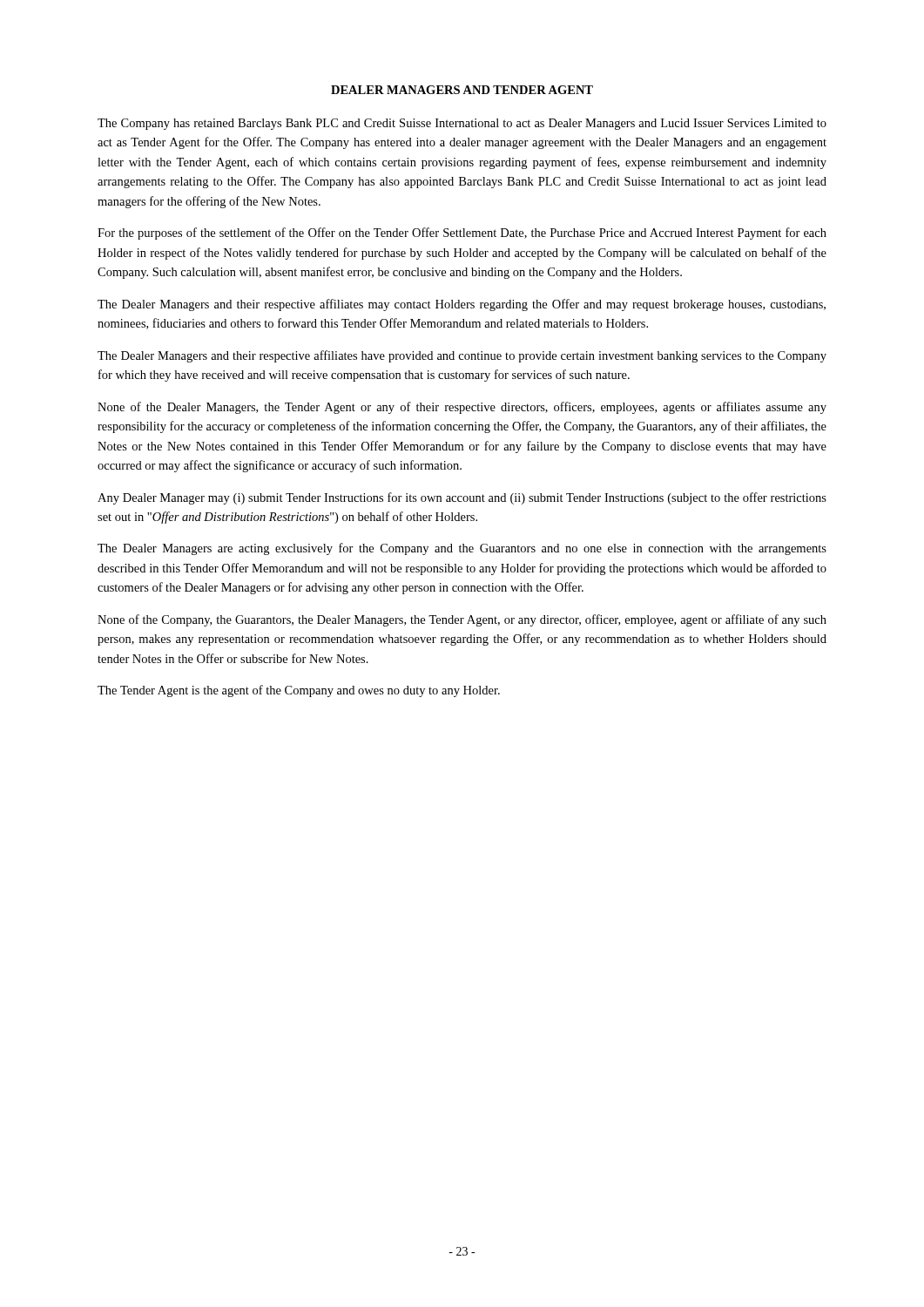The height and width of the screenshot is (1307, 924).
Task: Click on the text block with the text "The Dealer Managers and their respective affiliates have"
Action: coord(462,365)
